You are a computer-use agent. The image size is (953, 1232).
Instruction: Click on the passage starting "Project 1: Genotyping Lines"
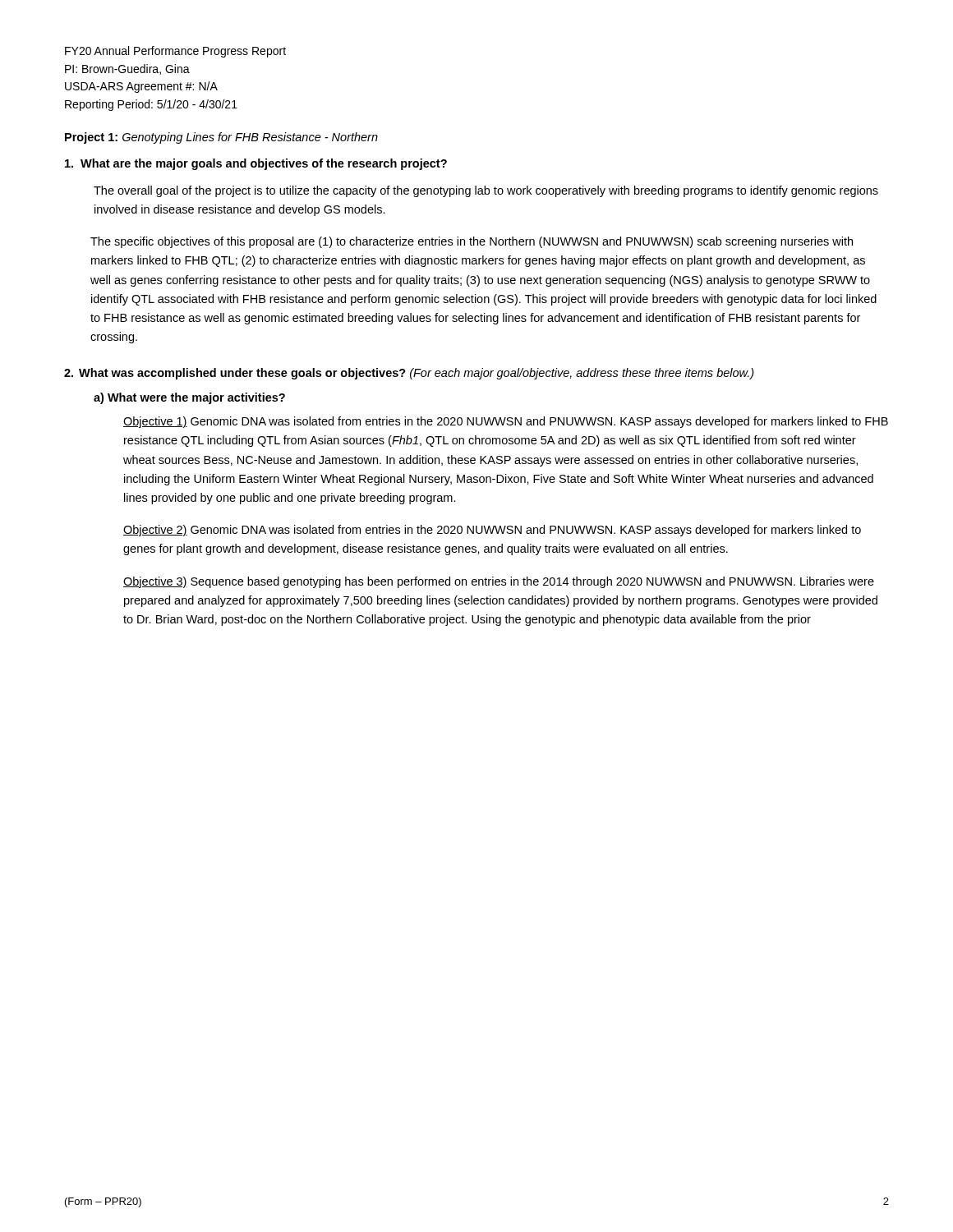click(x=221, y=137)
